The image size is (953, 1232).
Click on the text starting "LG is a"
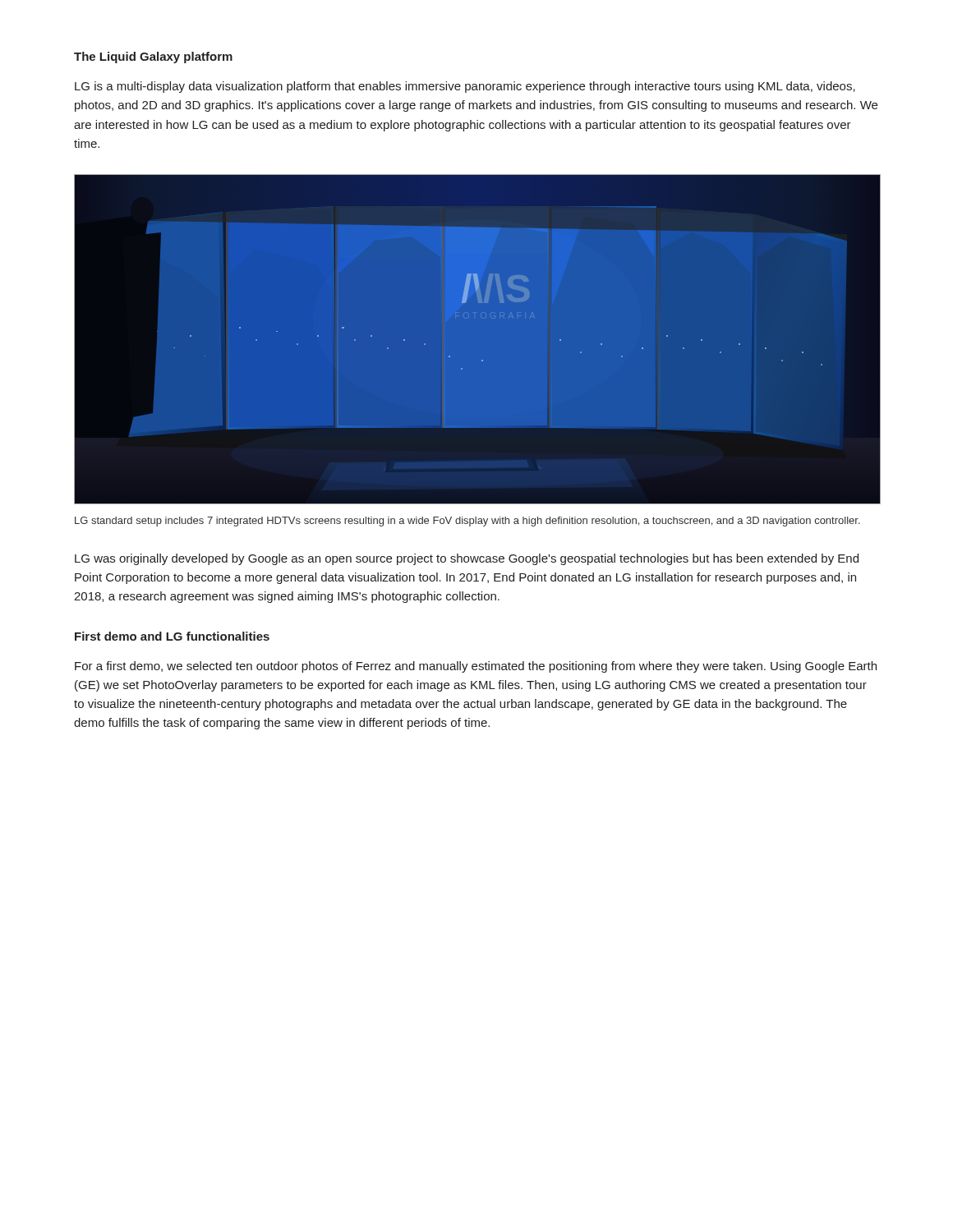pyautogui.click(x=476, y=114)
